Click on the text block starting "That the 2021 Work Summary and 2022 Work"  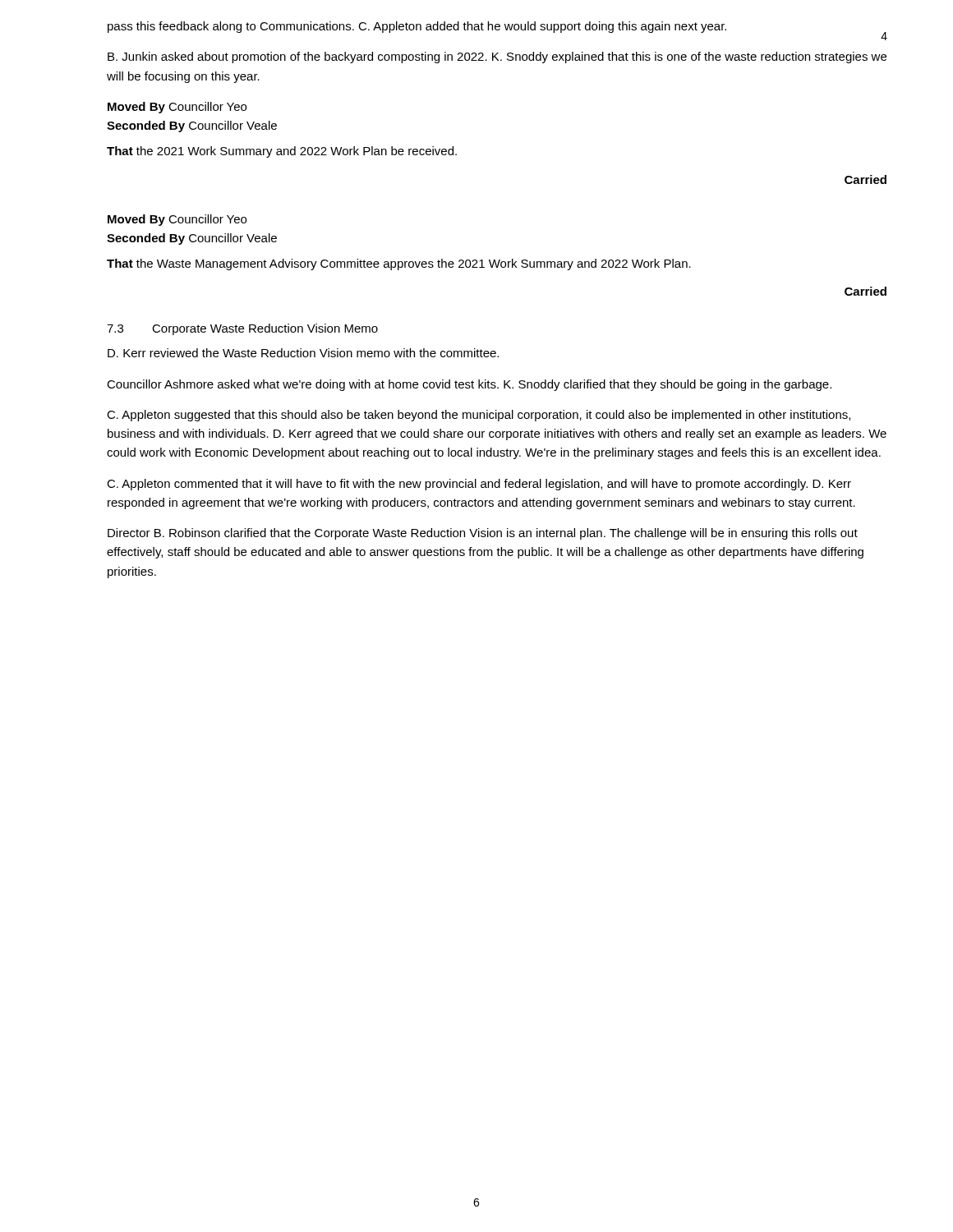[x=282, y=151]
